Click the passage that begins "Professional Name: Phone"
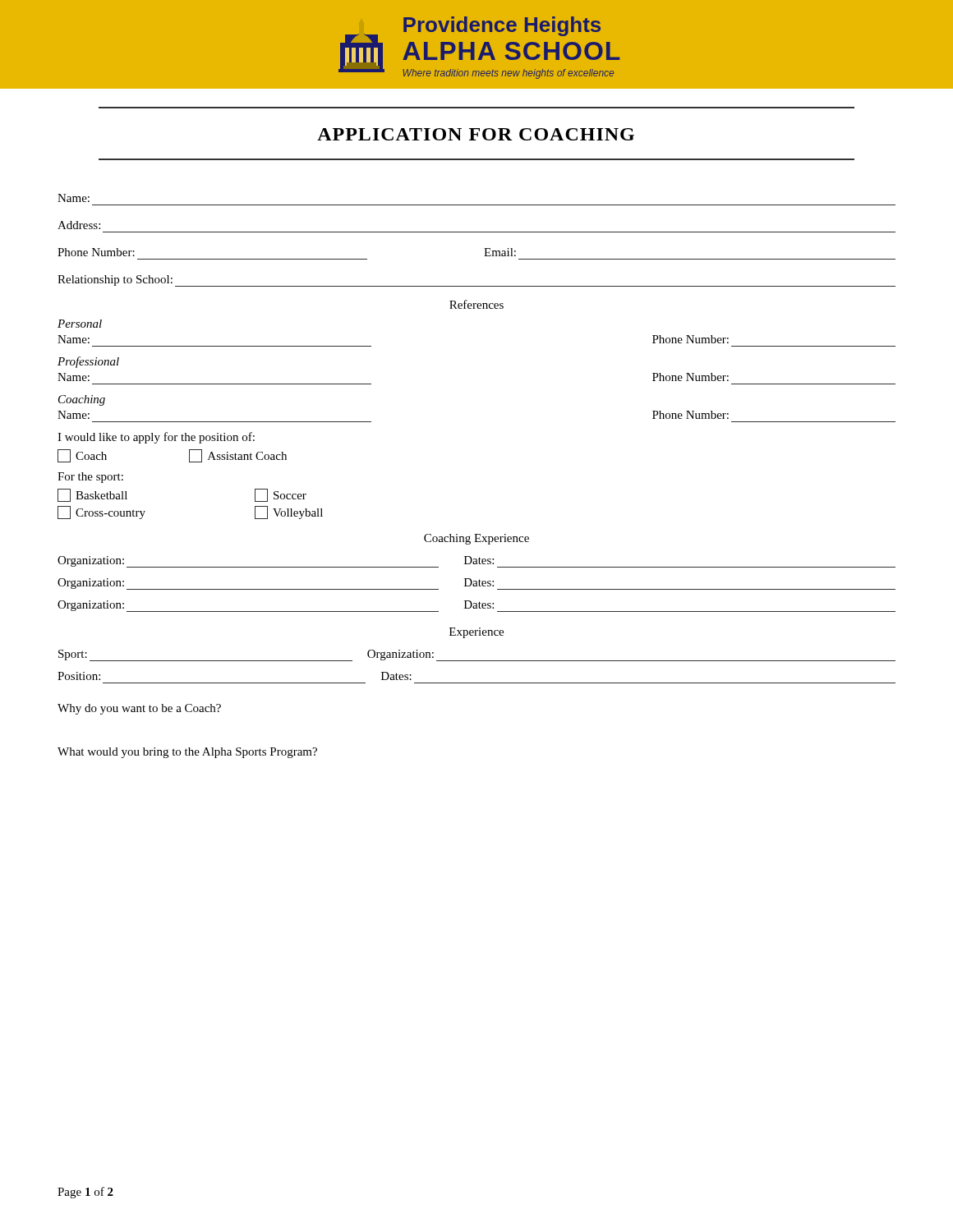Screen dimensions: 1232x953 pos(88,362)
